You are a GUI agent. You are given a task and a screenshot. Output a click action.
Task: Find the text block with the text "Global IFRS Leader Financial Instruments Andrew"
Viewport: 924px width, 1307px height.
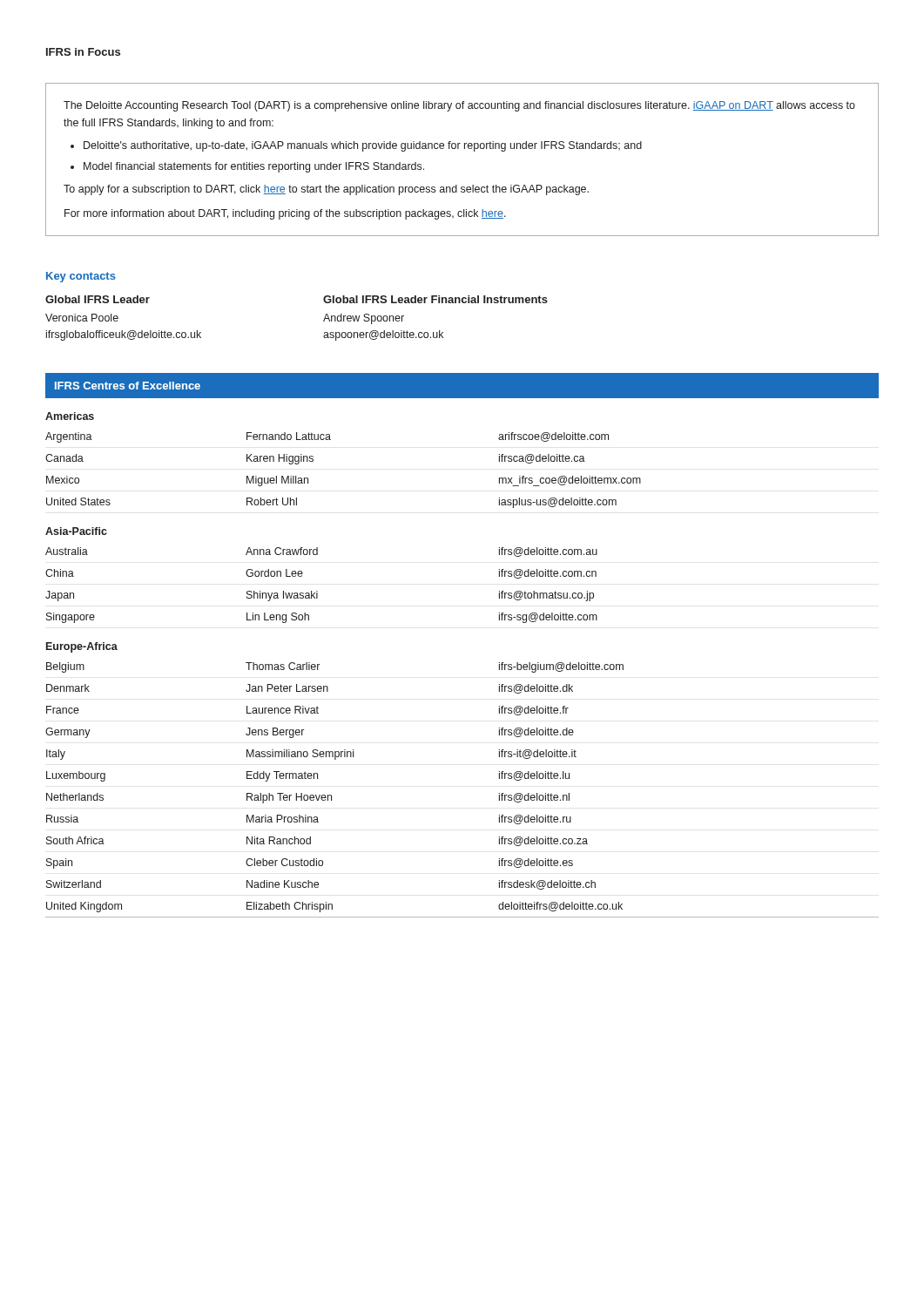435,299
